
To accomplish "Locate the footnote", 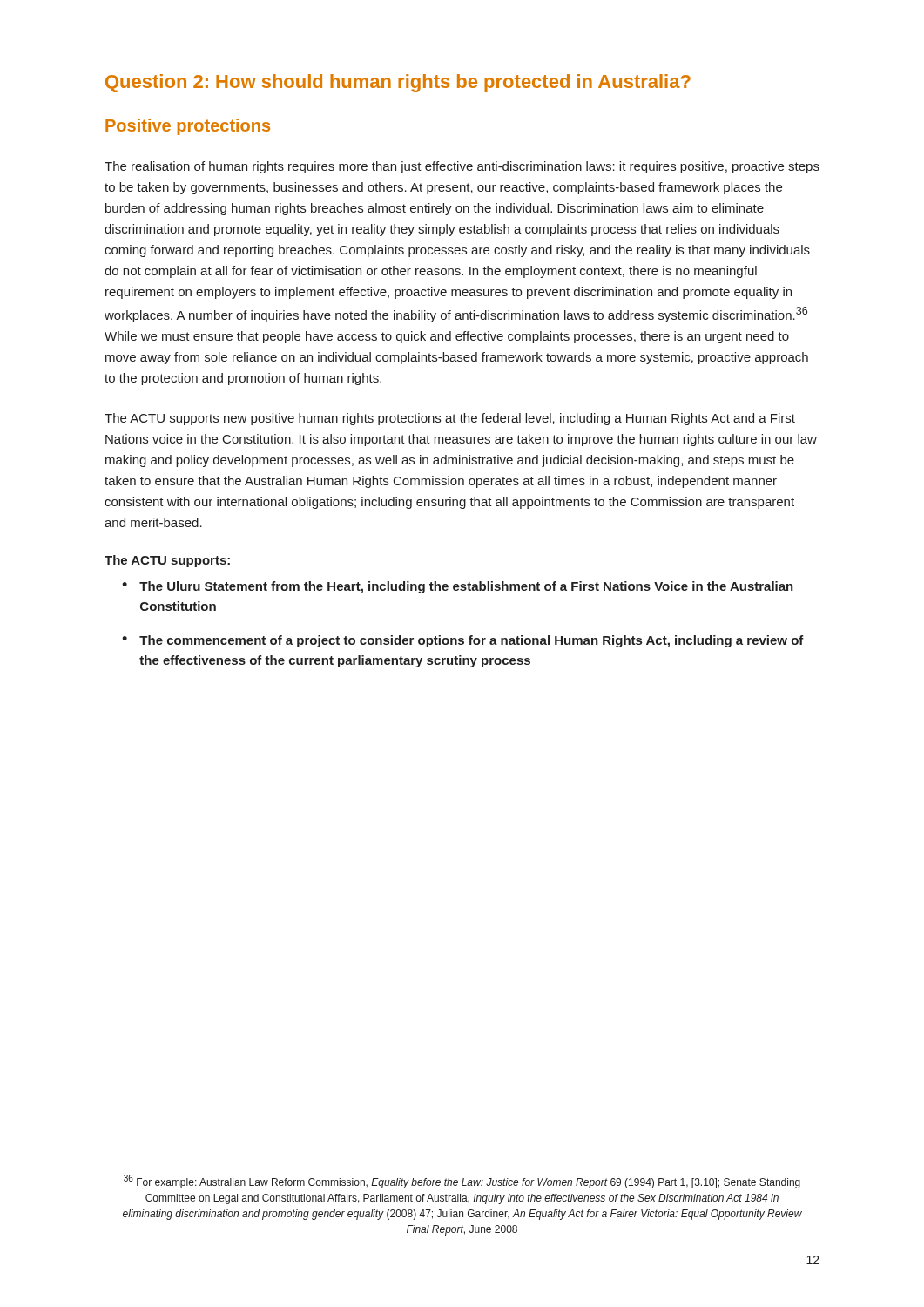I will pyautogui.click(x=462, y=1205).
